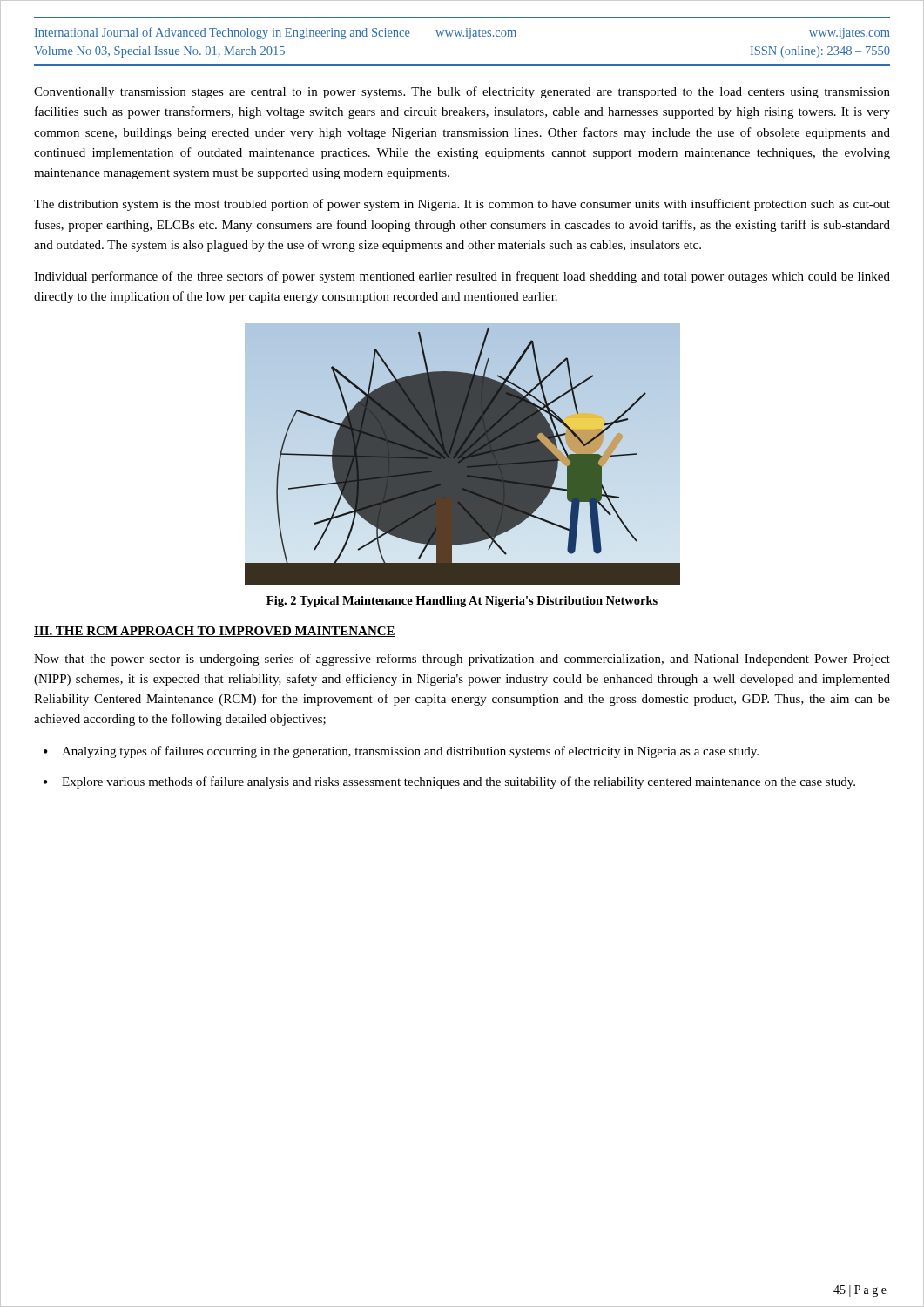Screen dimensions: 1307x924
Task: Find the caption that says "Fig. 2 Typical Maintenance Handling At"
Action: click(462, 600)
